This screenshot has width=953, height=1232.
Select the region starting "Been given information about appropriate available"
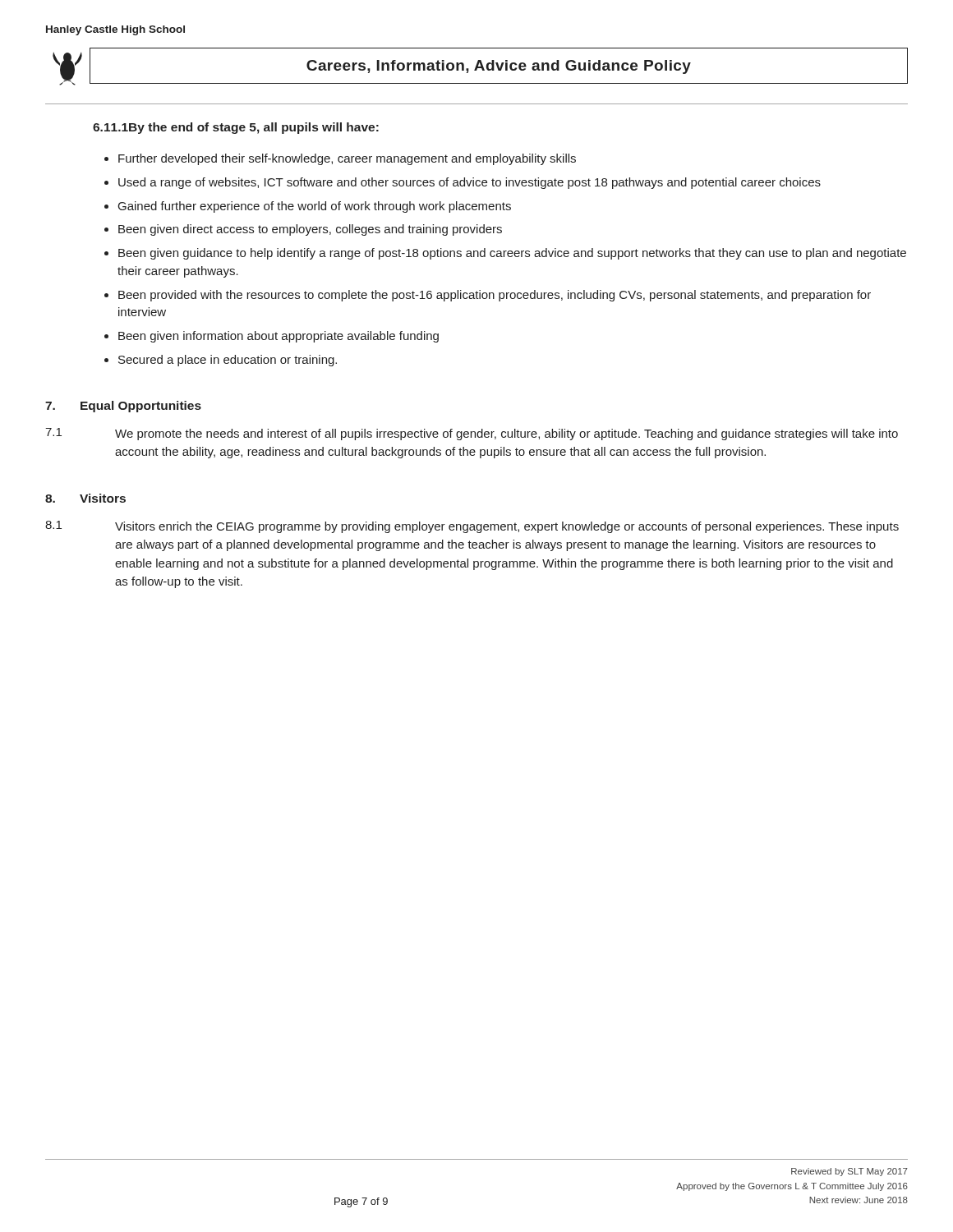pyautogui.click(x=279, y=337)
